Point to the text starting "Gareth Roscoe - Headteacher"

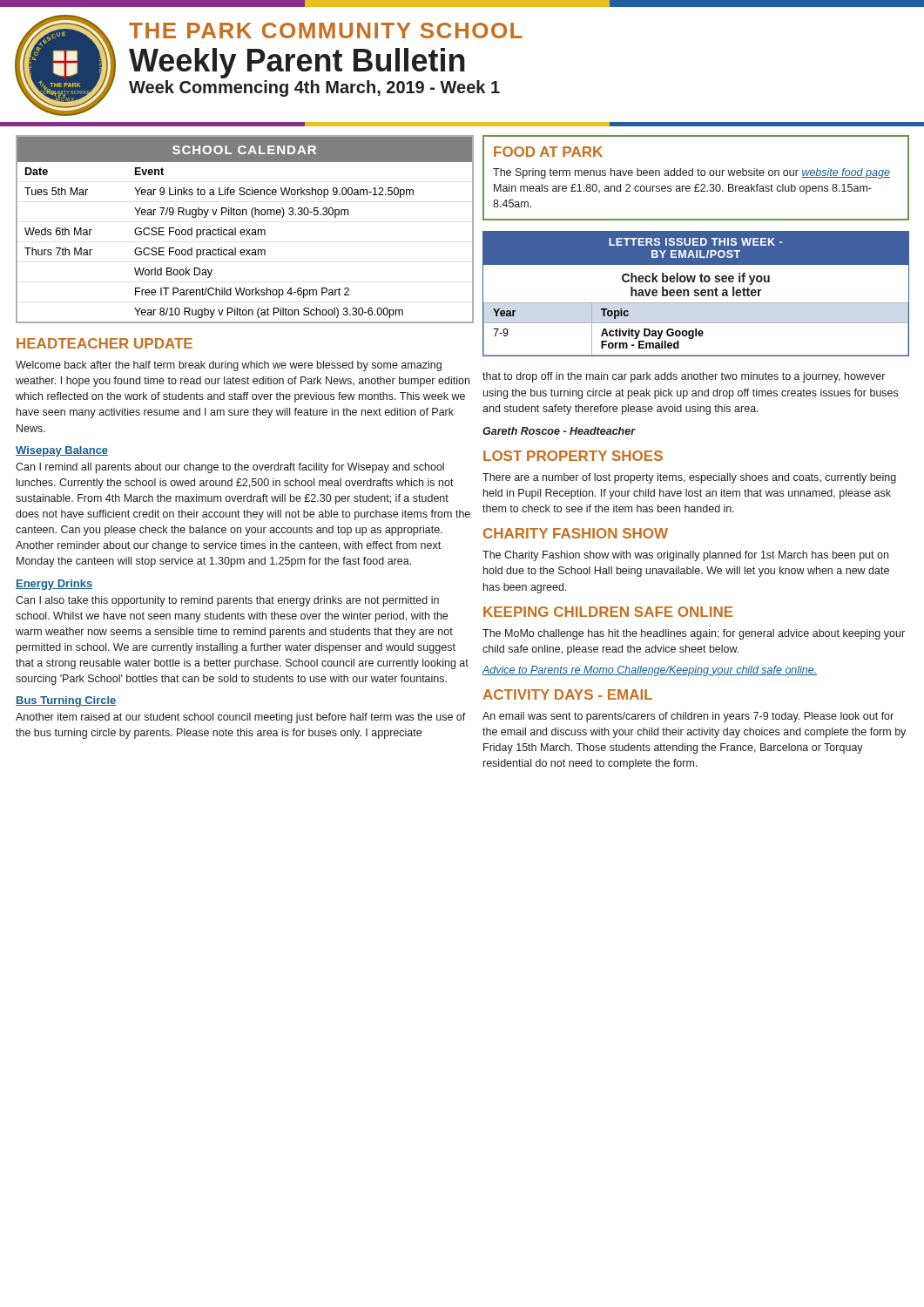[x=559, y=431]
